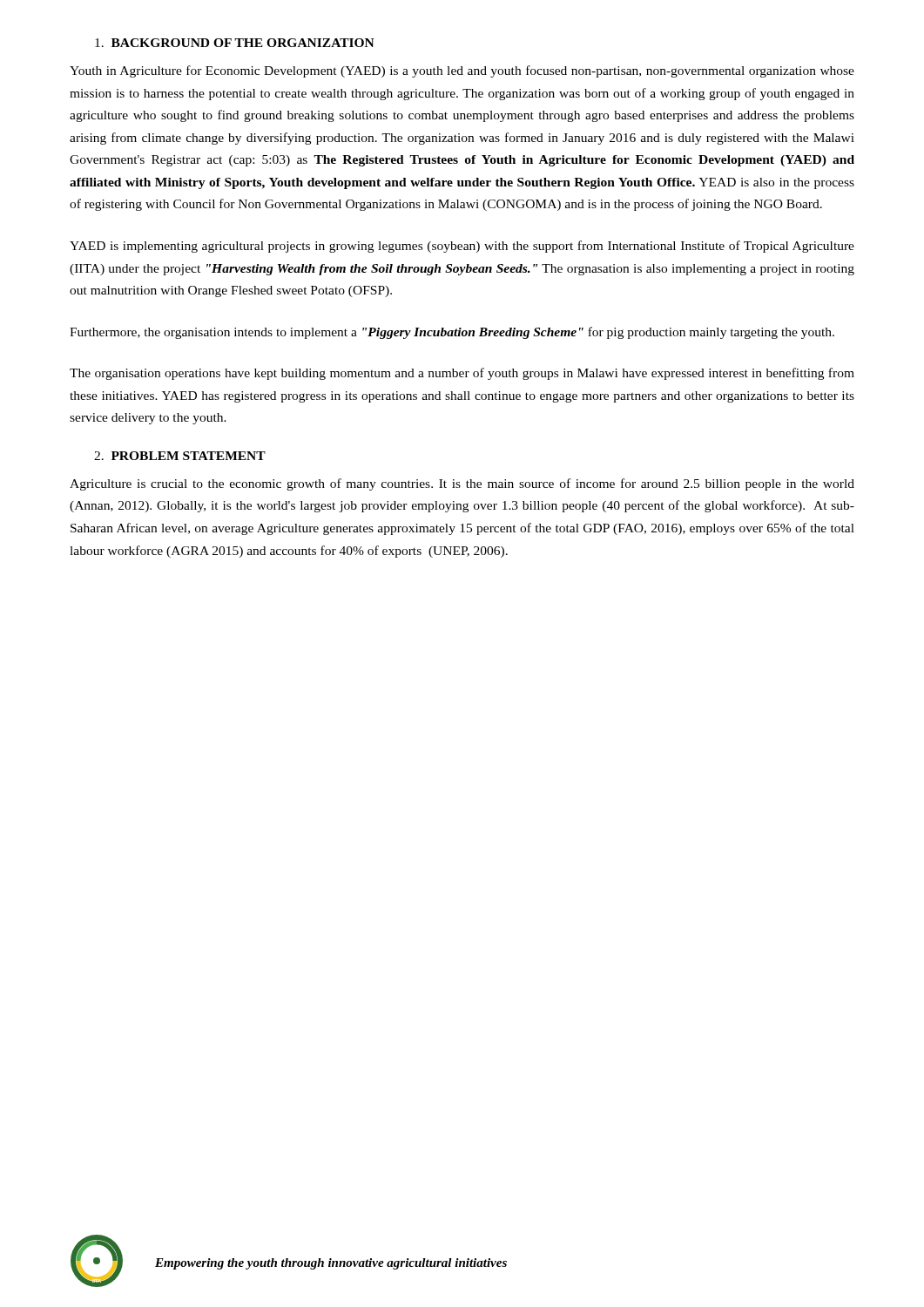The height and width of the screenshot is (1307, 924).
Task: Select the logo
Action: click(105, 1263)
